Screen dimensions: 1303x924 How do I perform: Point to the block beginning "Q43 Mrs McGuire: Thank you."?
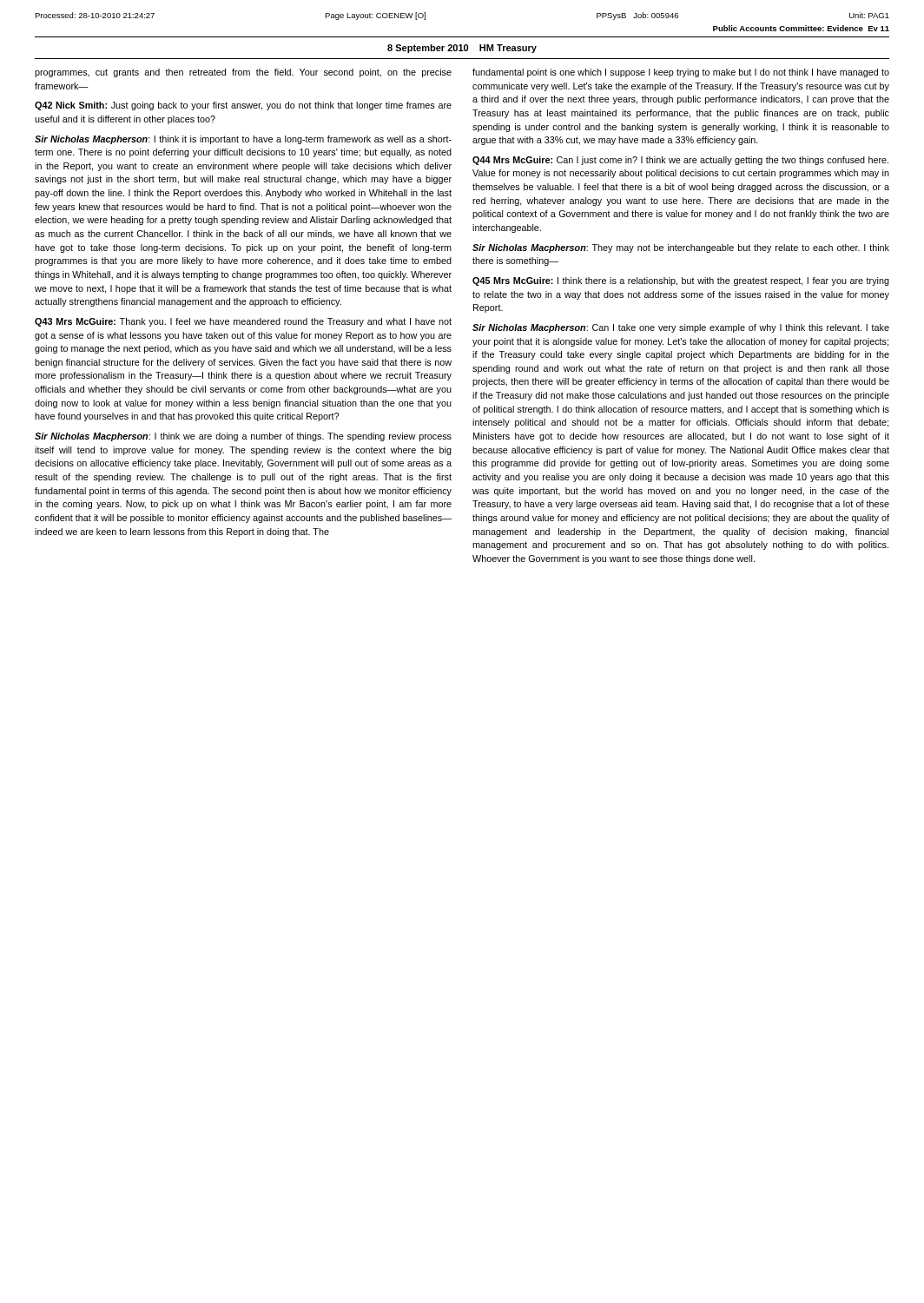click(x=243, y=427)
